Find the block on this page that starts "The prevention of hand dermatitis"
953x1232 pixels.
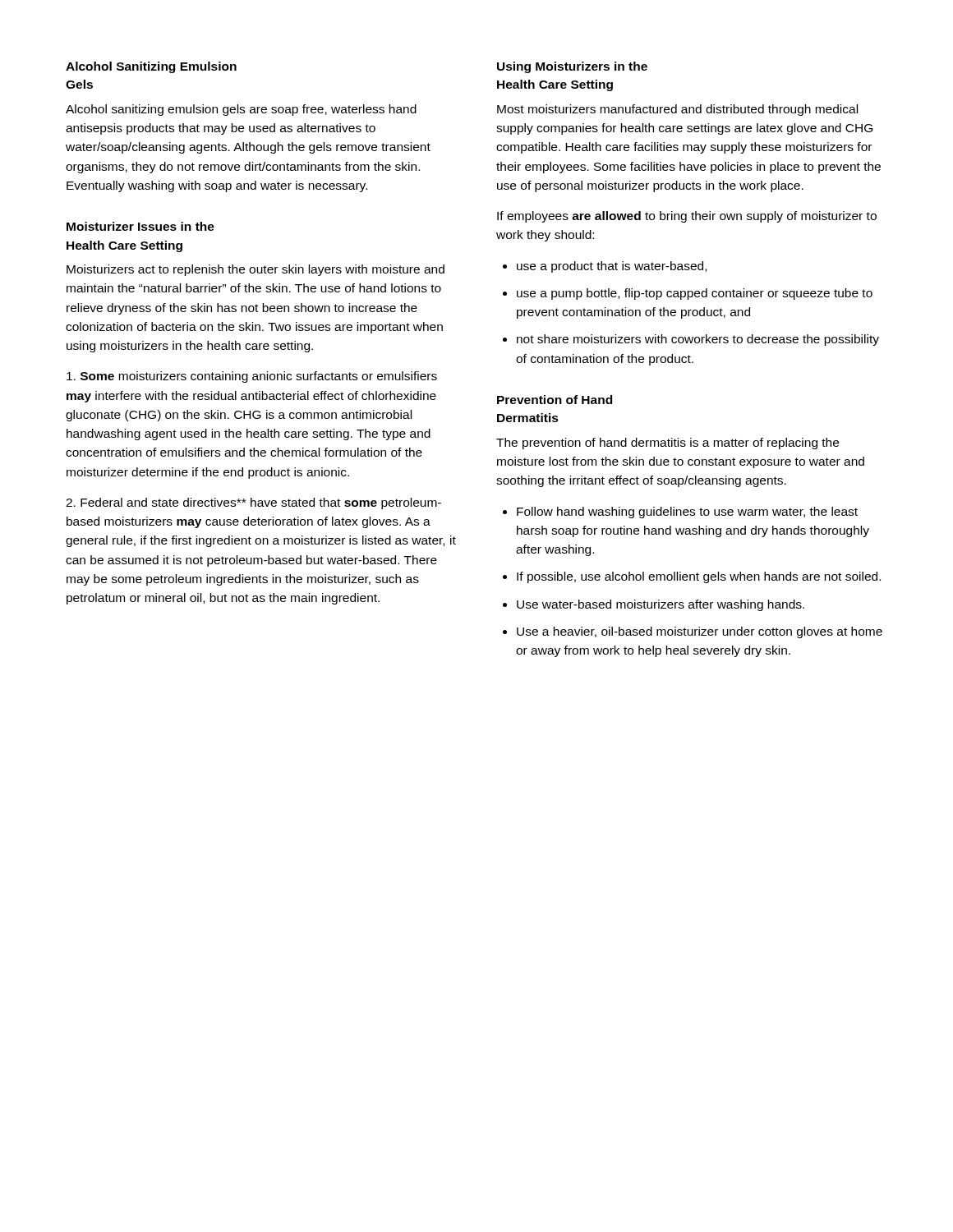[681, 461]
